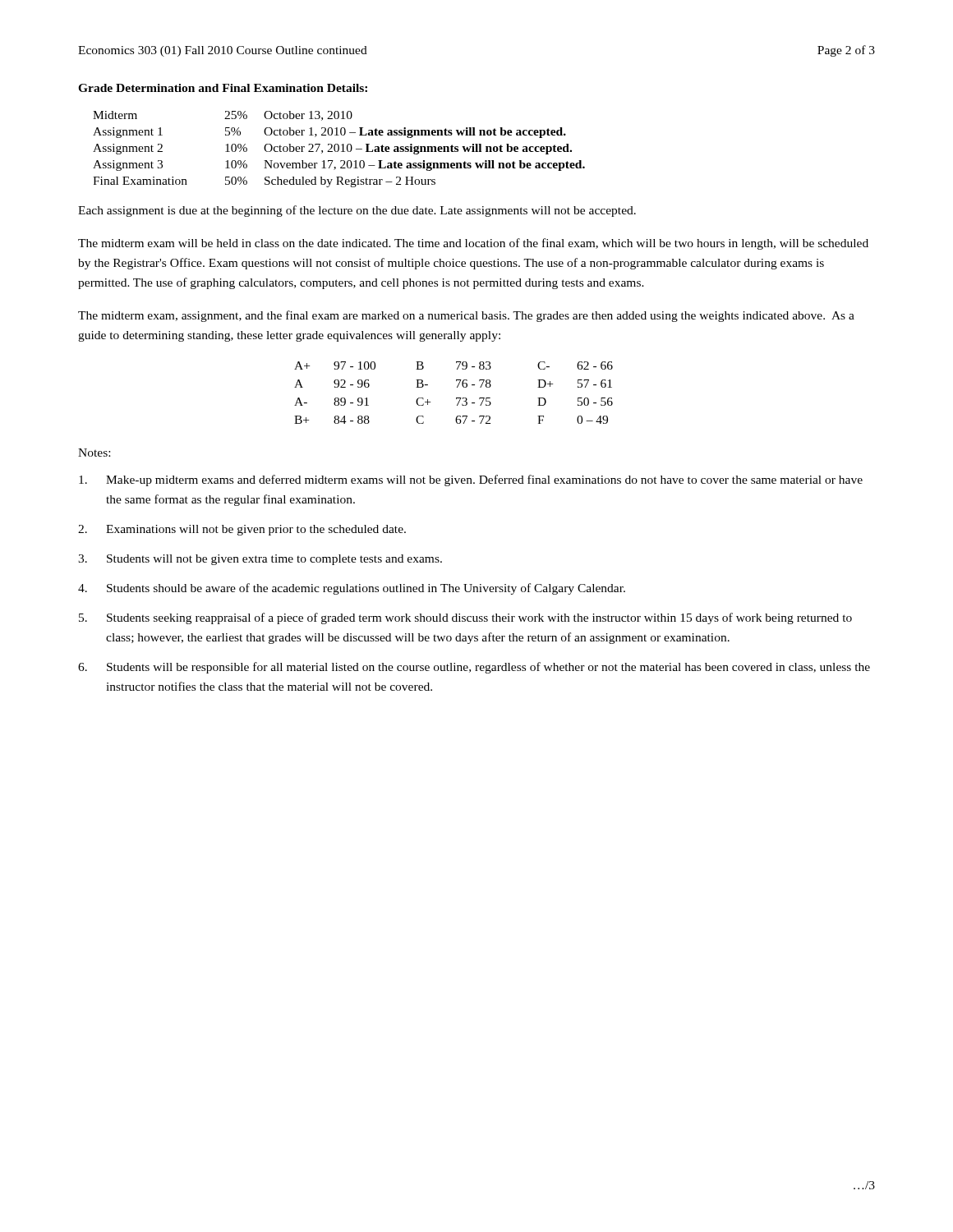Find the list item containing "Make-up midterm exams"
This screenshot has height=1232, width=953.
[476, 490]
